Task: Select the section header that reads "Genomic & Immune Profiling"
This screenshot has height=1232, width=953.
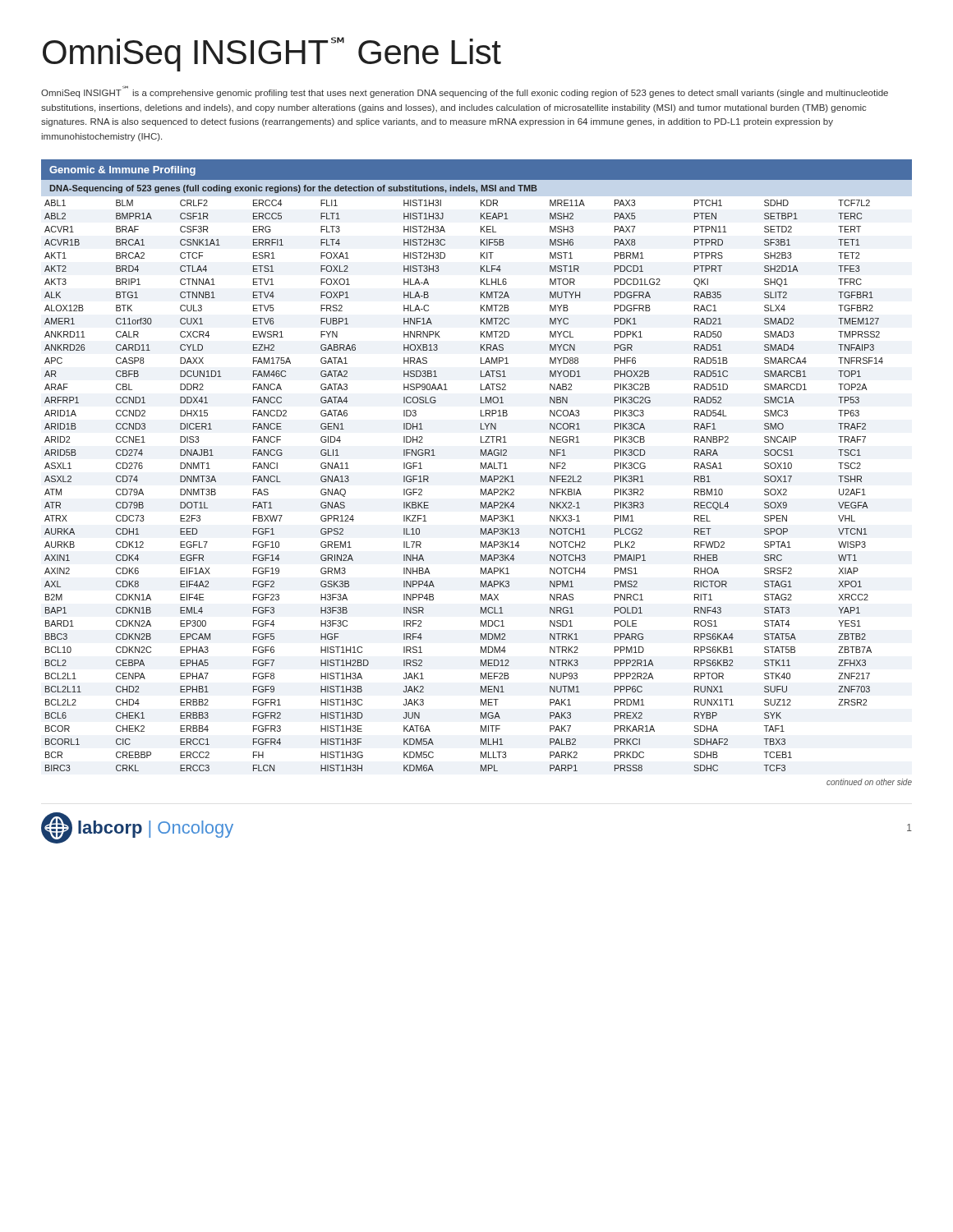Action: (x=123, y=170)
